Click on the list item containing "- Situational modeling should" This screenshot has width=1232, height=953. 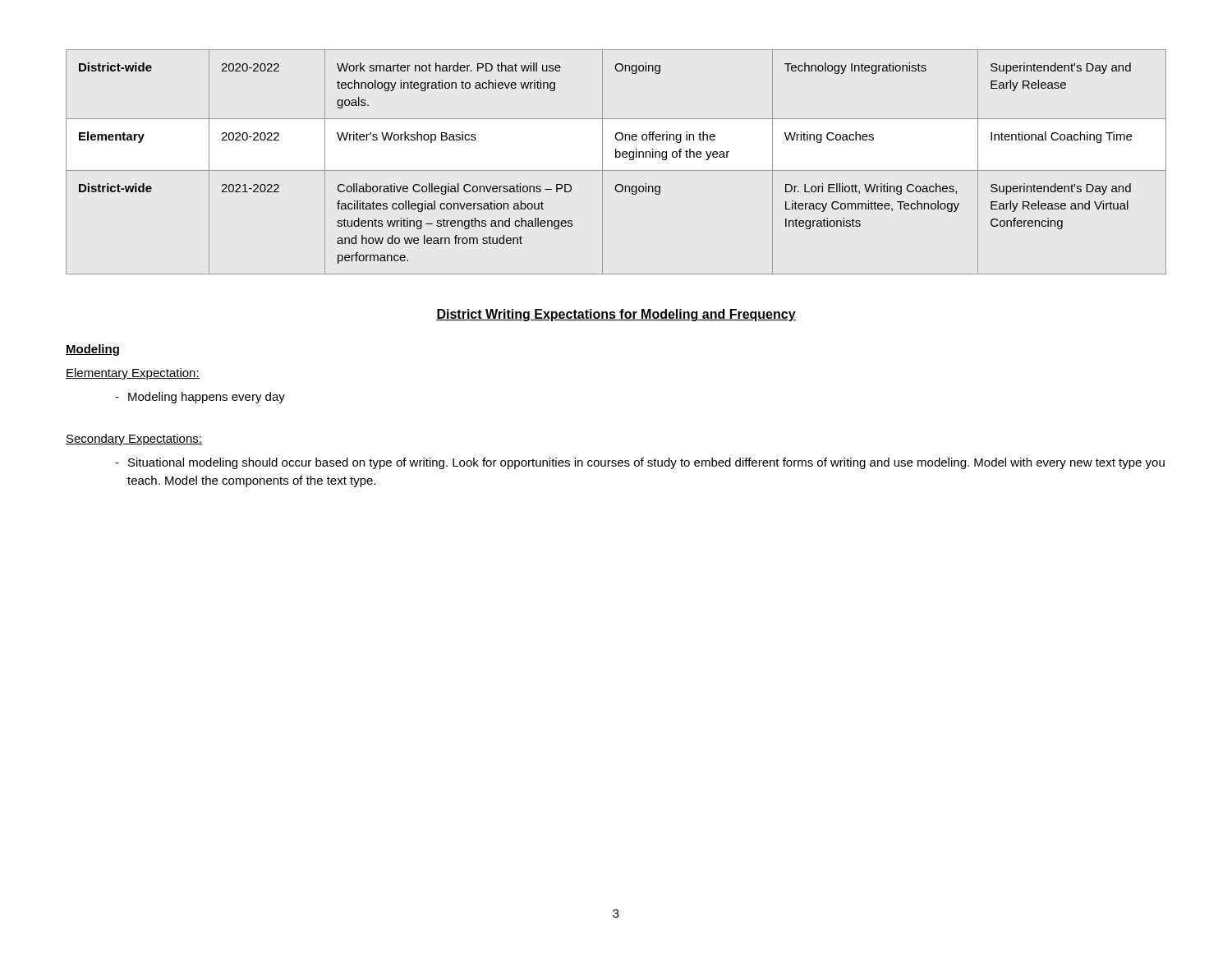pyautogui.click(x=641, y=472)
